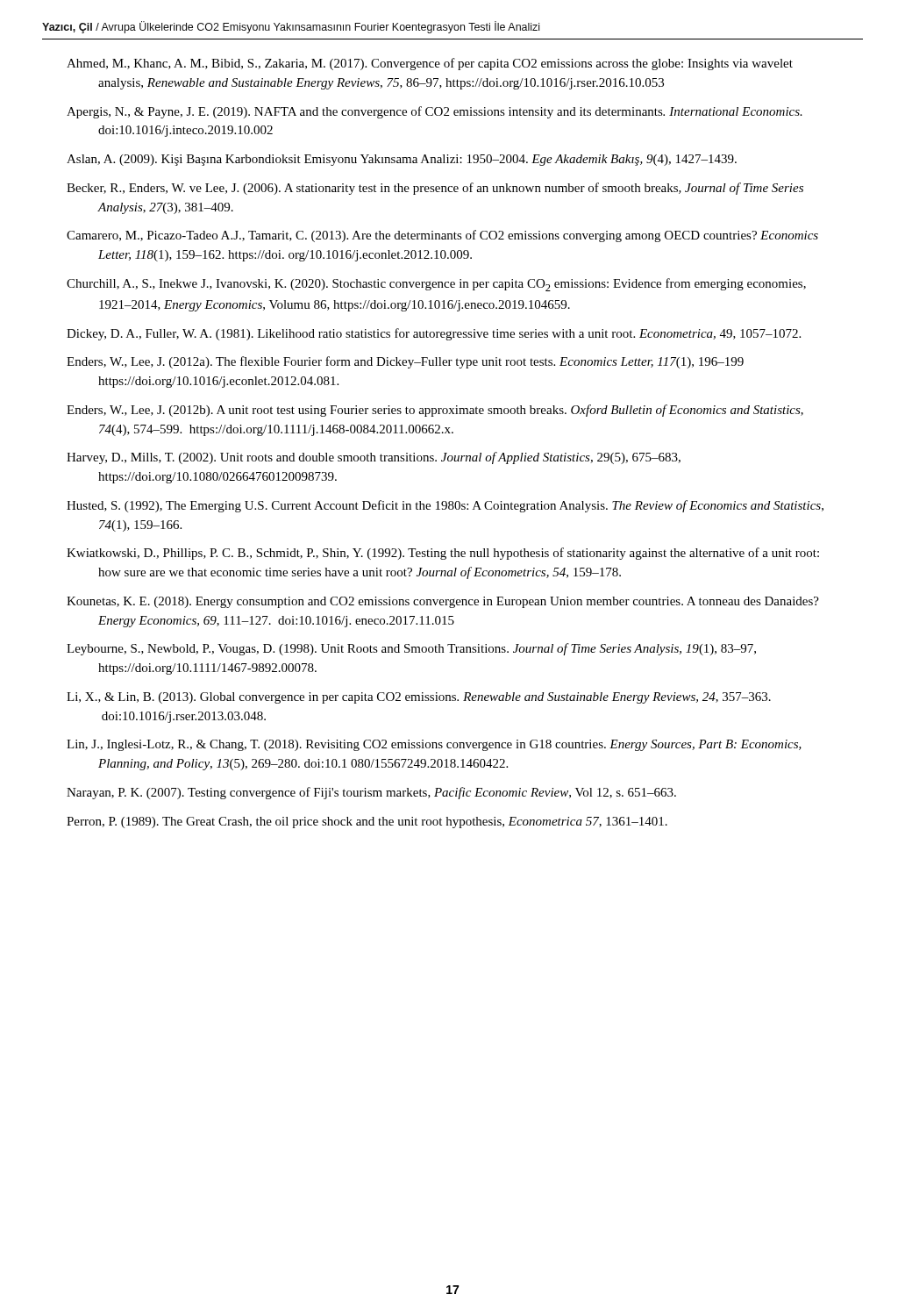The height and width of the screenshot is (1316, 905).
Task: Click on the list item that reads "Kwiatkowski, D., Phillips, P. C."
Action: pos(443,563)
